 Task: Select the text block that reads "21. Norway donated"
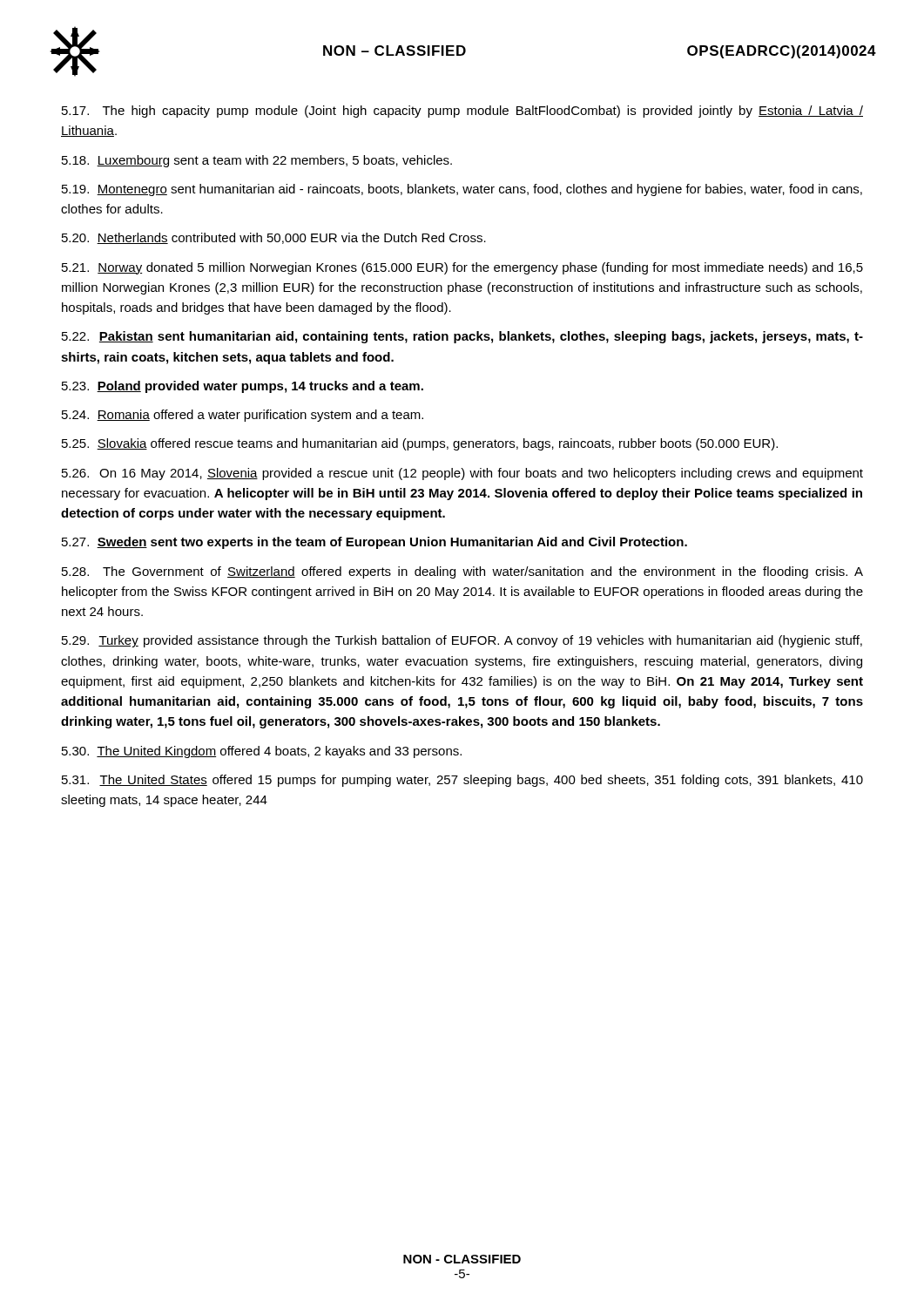click(x=462, y=287)
